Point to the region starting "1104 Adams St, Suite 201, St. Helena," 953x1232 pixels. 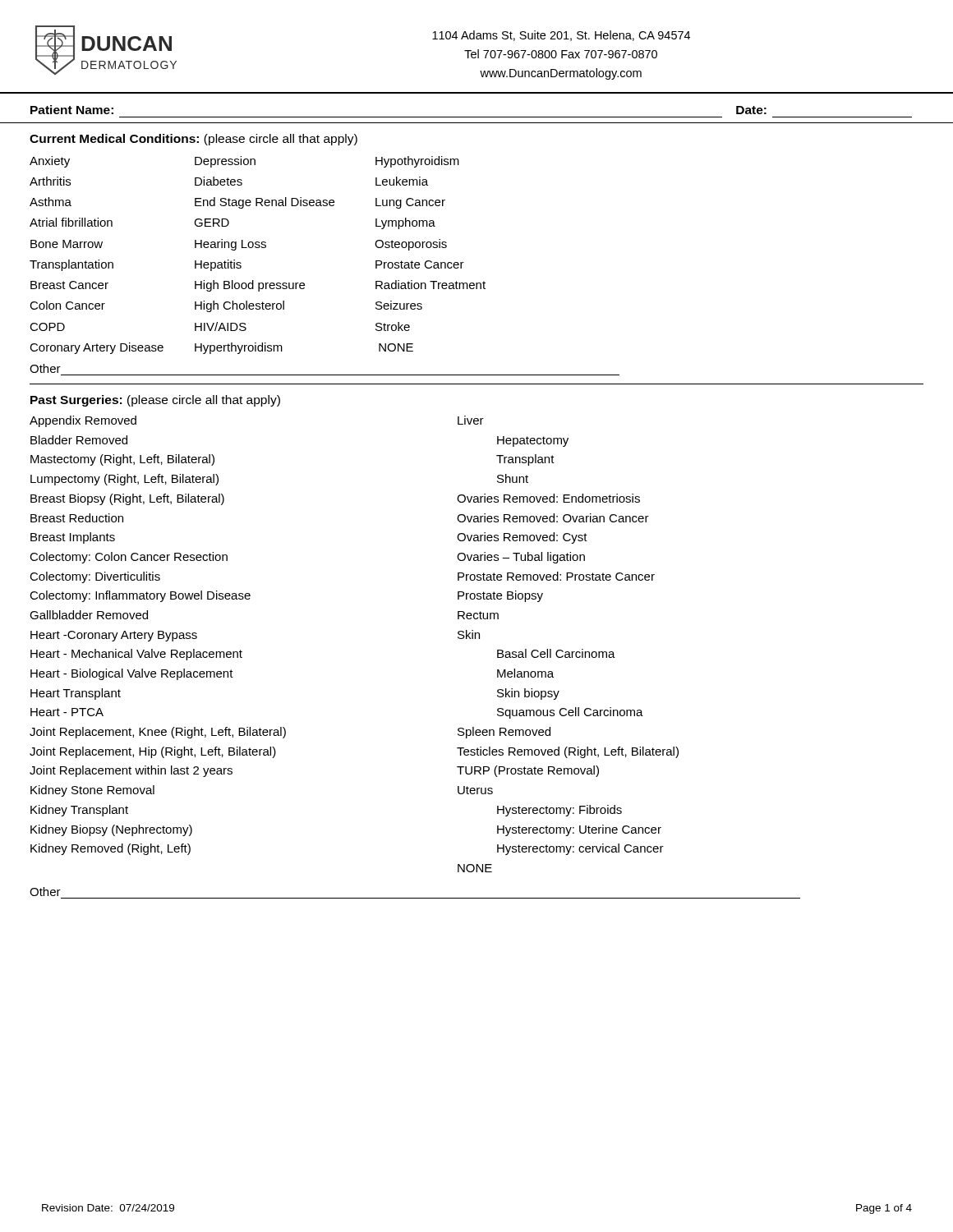coord(561,54)
